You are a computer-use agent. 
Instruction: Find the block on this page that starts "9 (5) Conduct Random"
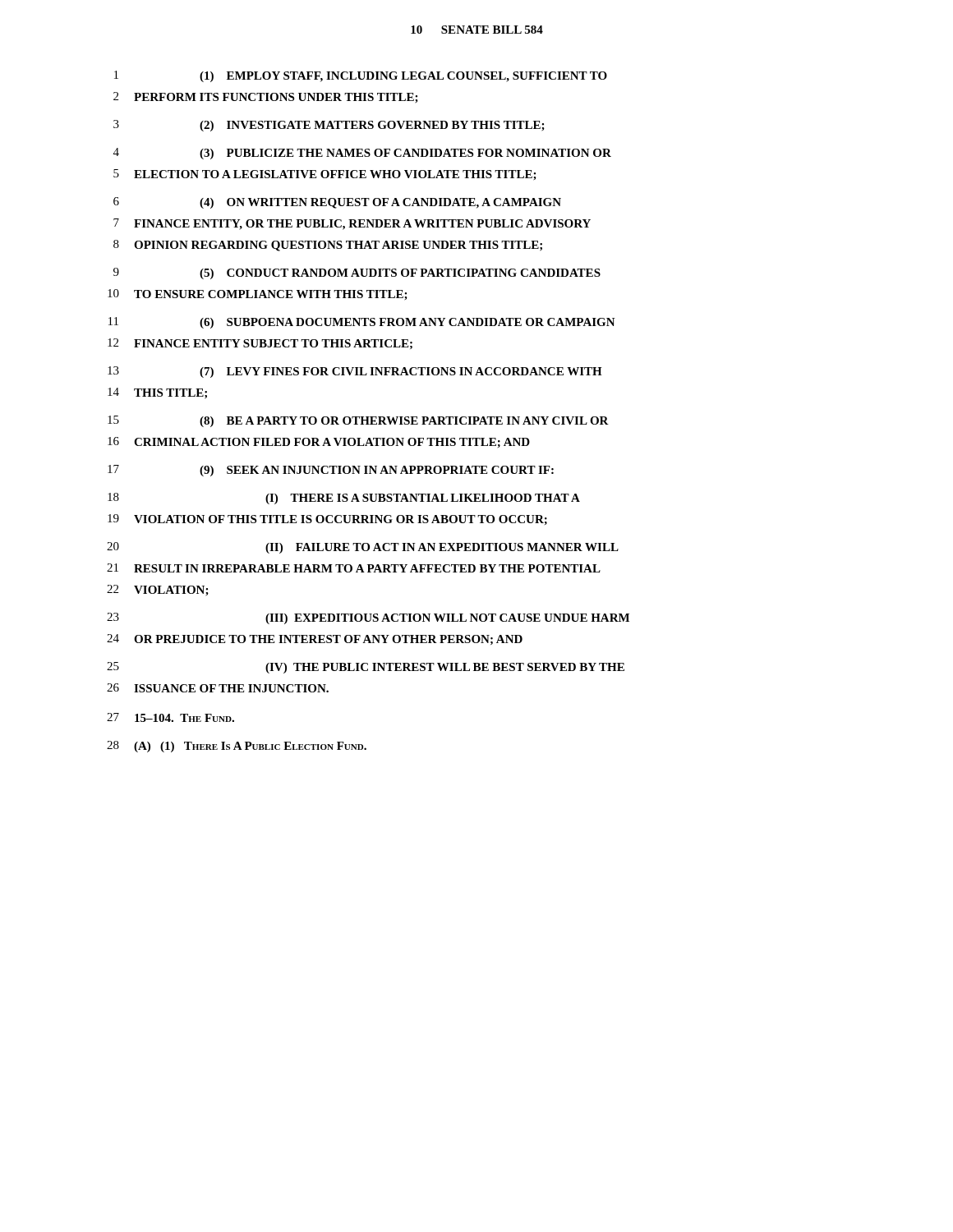pyautogui.click(x=485, y=284)
